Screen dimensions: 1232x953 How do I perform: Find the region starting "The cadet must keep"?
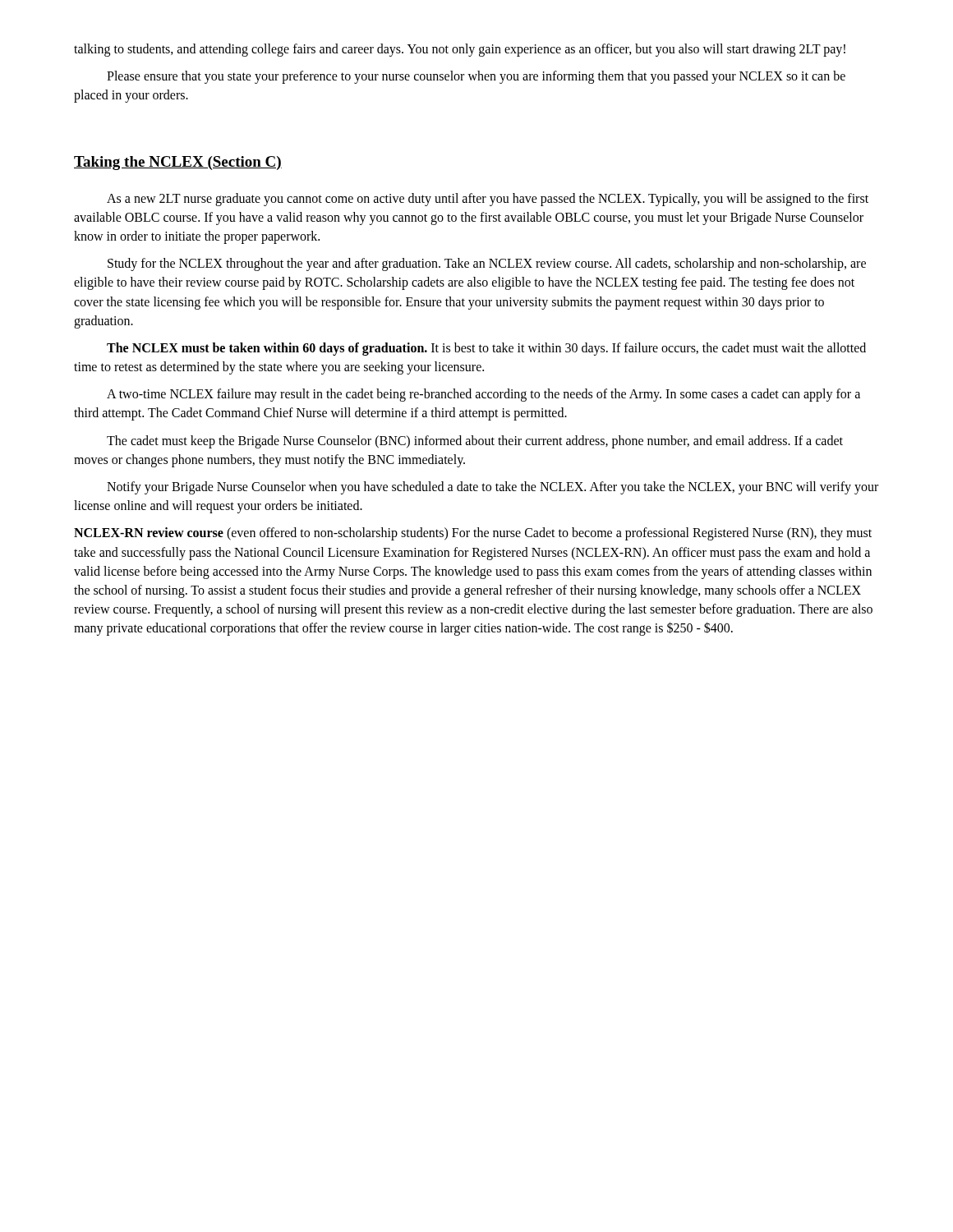(476, 450)
